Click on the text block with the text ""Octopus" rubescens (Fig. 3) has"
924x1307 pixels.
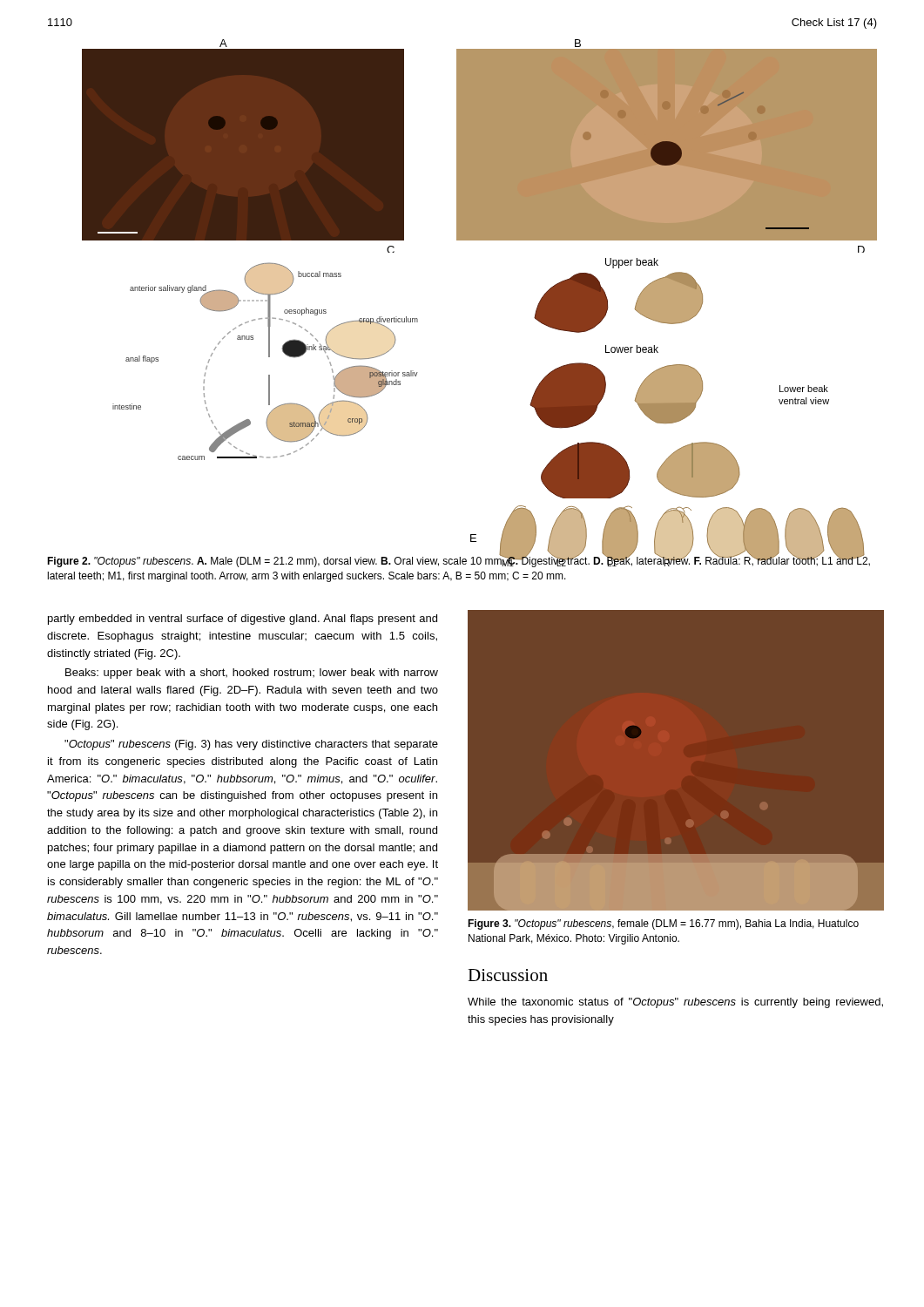point(243,847)
